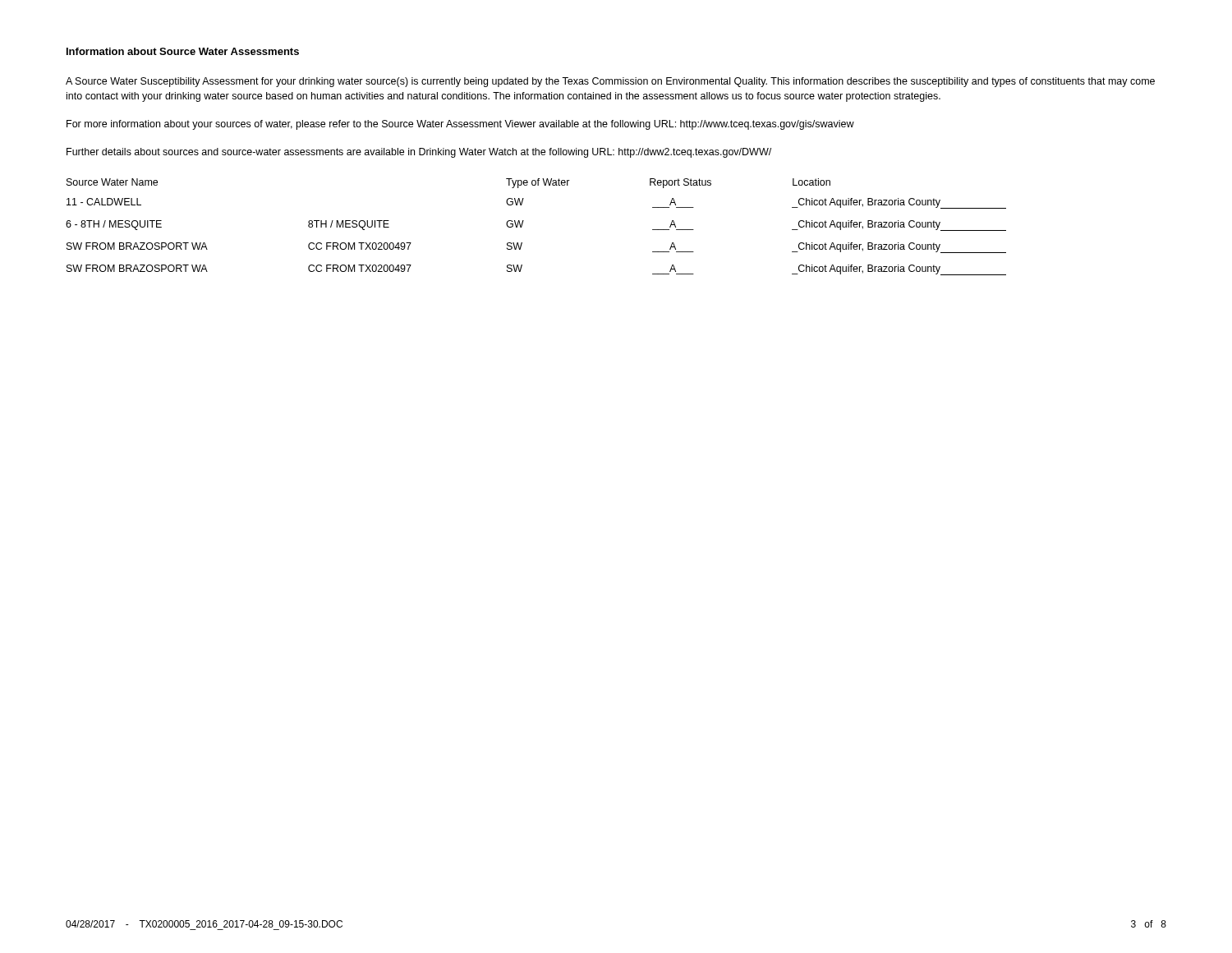Click on the table containing "8TH / MESQUITE"
The height and width of the screenshot is (953, 1232).
pyautogui.click(x=616, y=226)
